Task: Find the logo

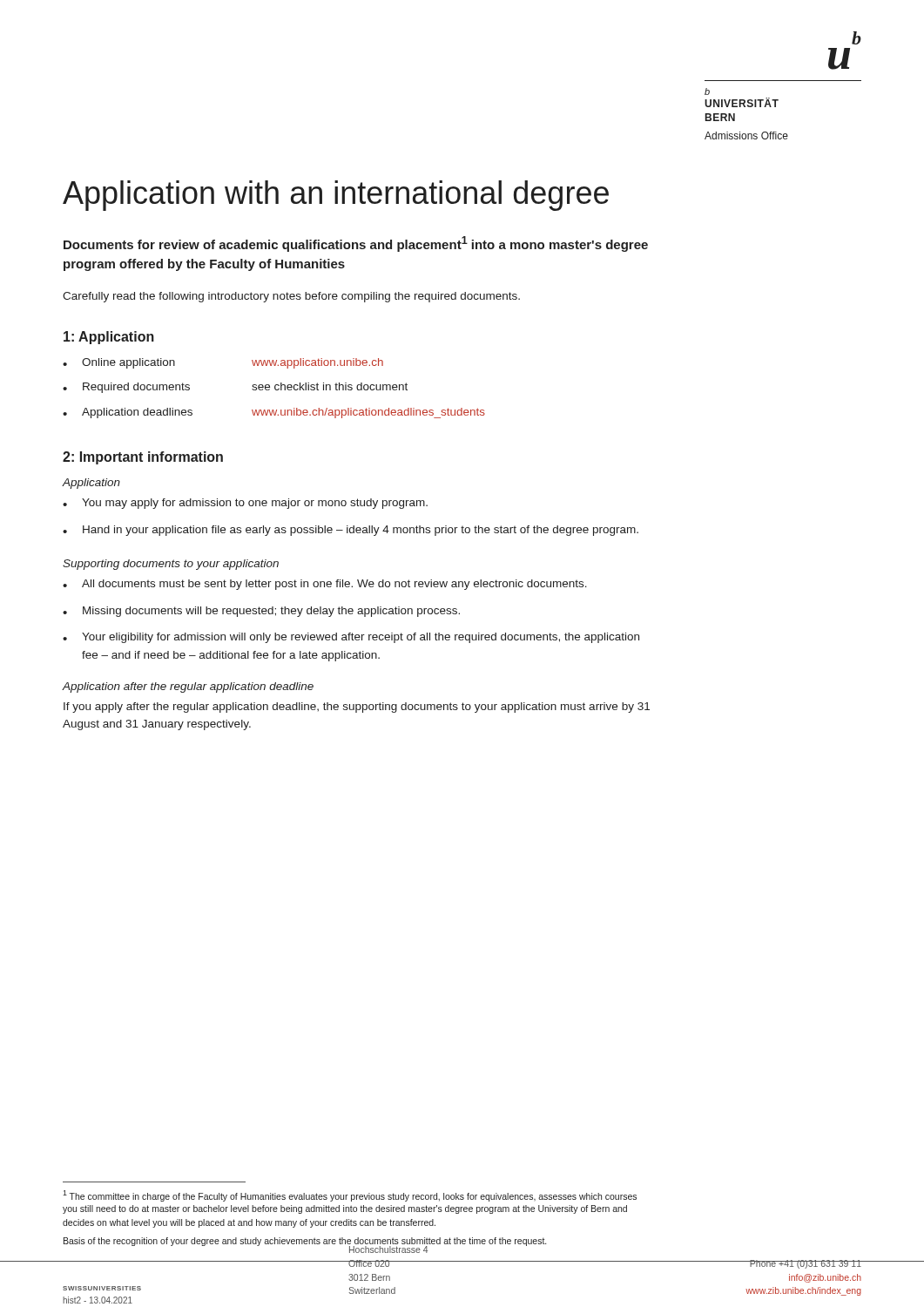Action: click(x=783, y=87)
